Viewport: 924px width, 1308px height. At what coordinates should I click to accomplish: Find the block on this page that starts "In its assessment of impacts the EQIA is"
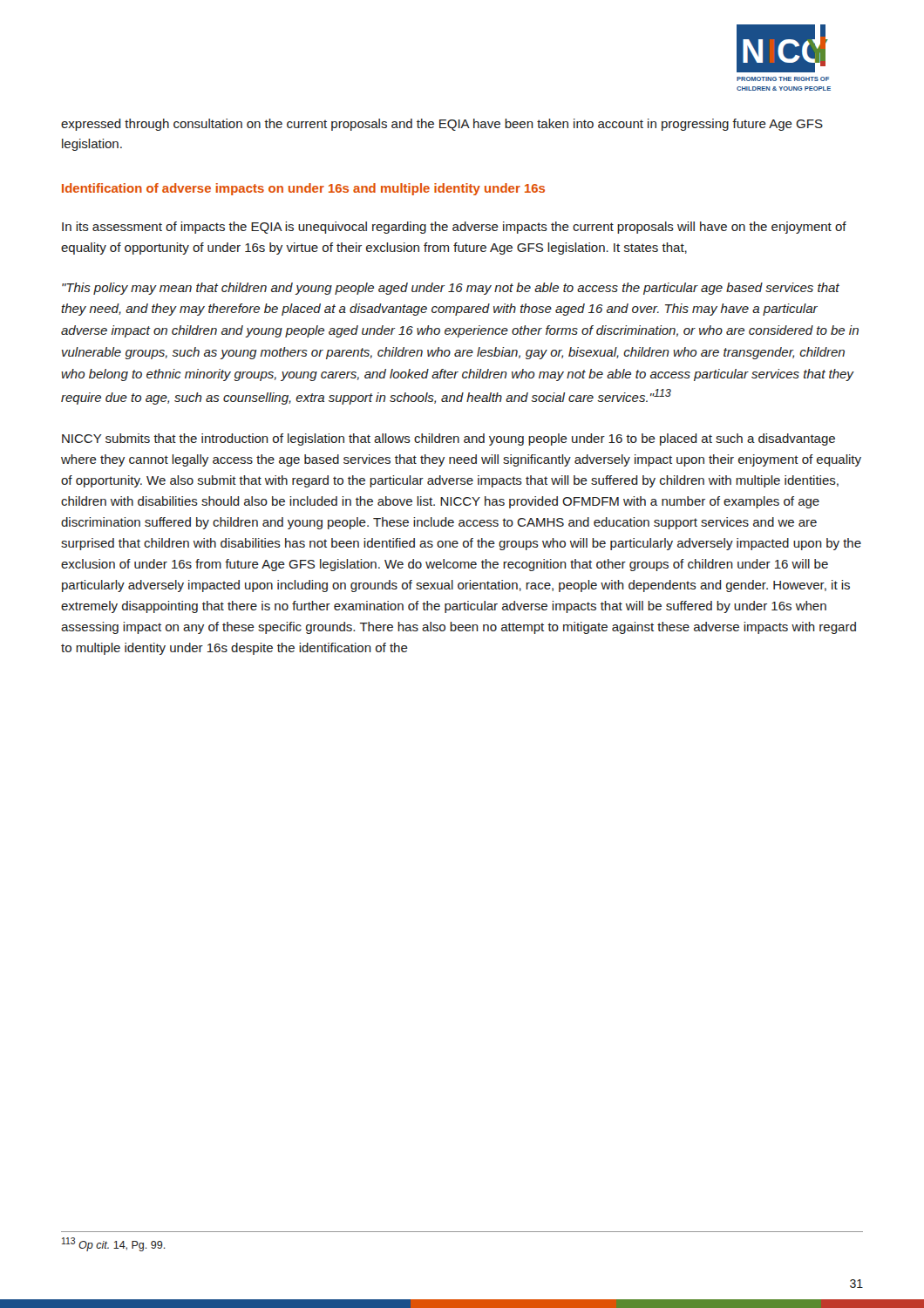pos(453,236)
